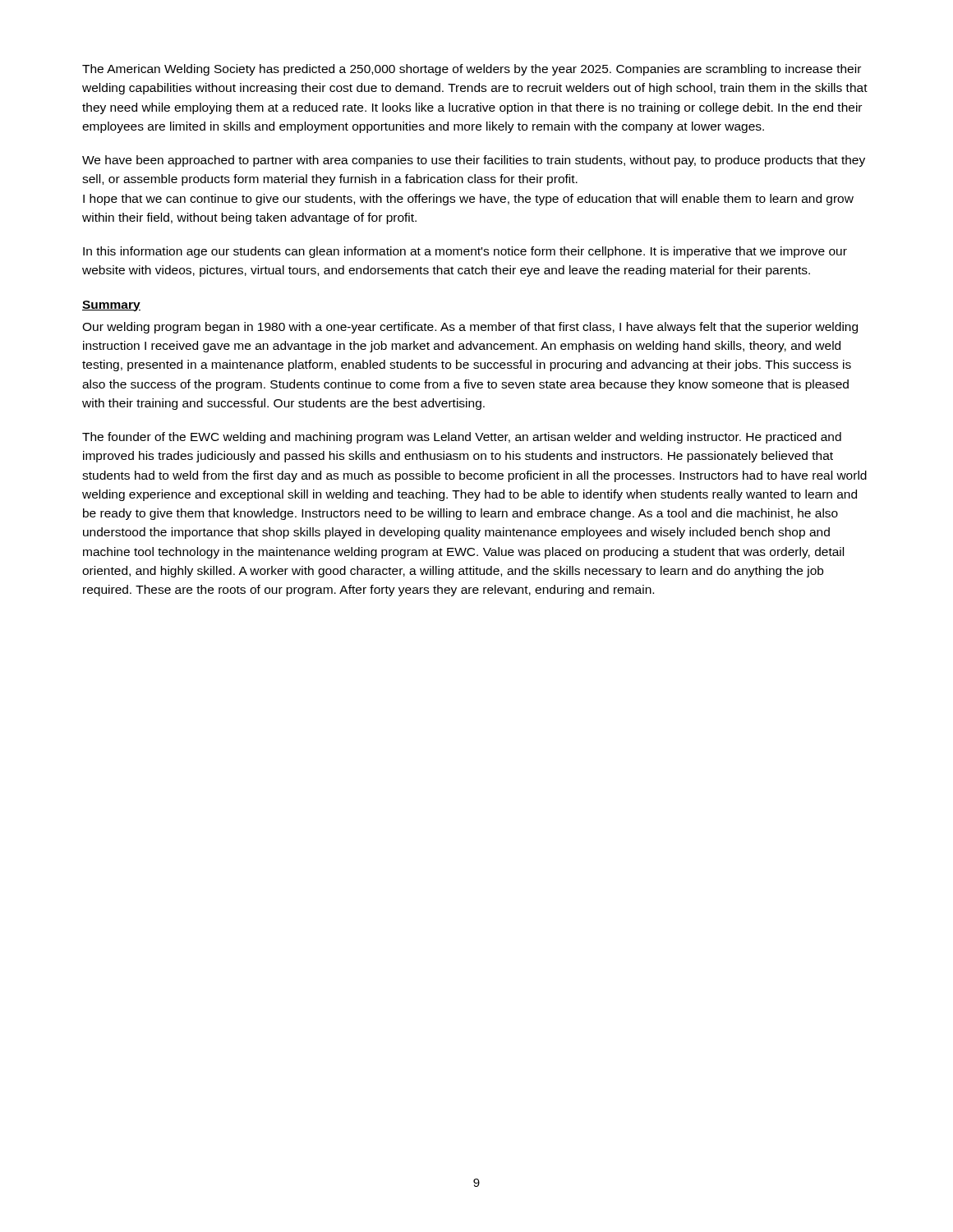Locate the block of text that opens with "Our welding program began in 1980"

coord(470,364)
